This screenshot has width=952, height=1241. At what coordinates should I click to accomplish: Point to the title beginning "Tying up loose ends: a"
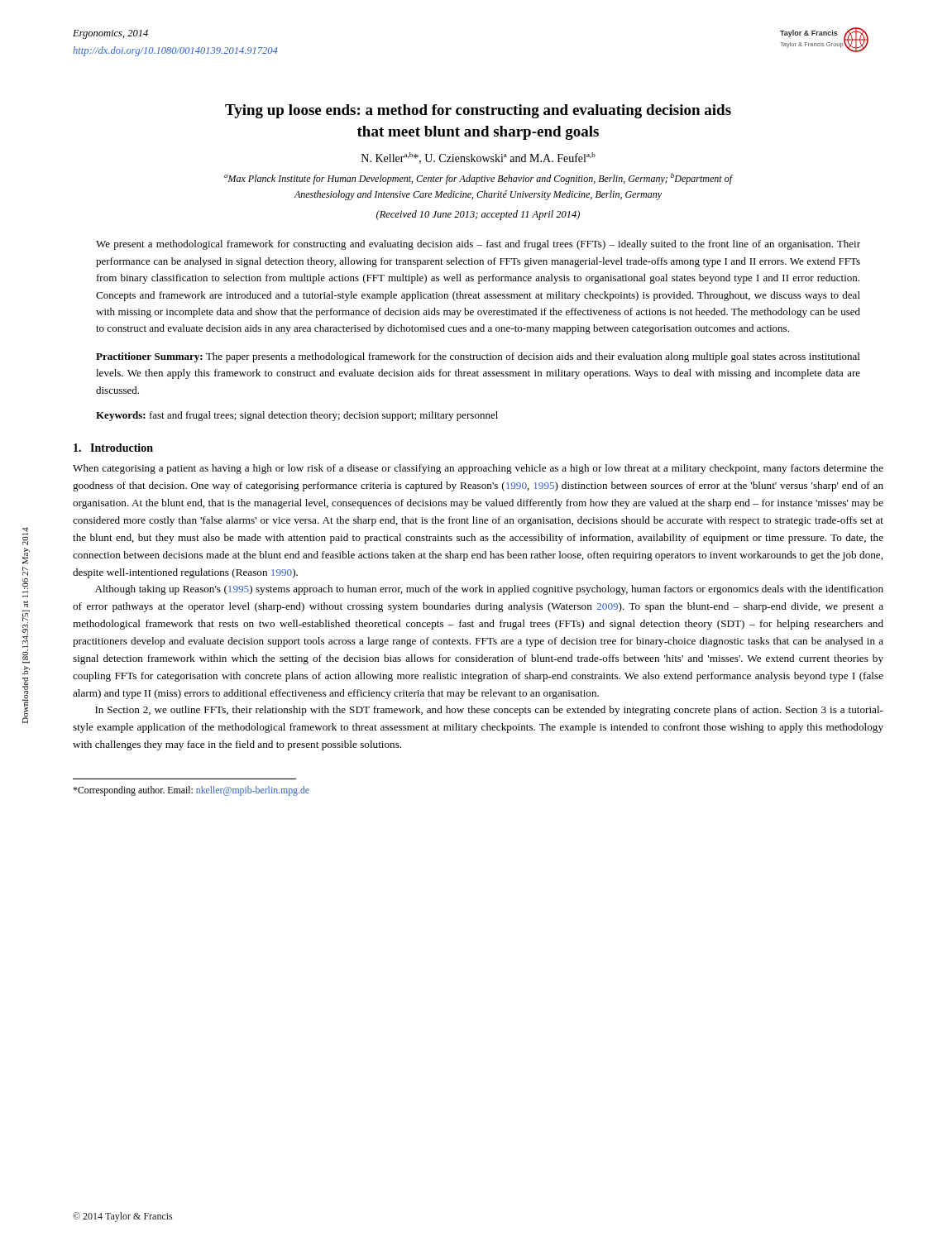(478, 121)
